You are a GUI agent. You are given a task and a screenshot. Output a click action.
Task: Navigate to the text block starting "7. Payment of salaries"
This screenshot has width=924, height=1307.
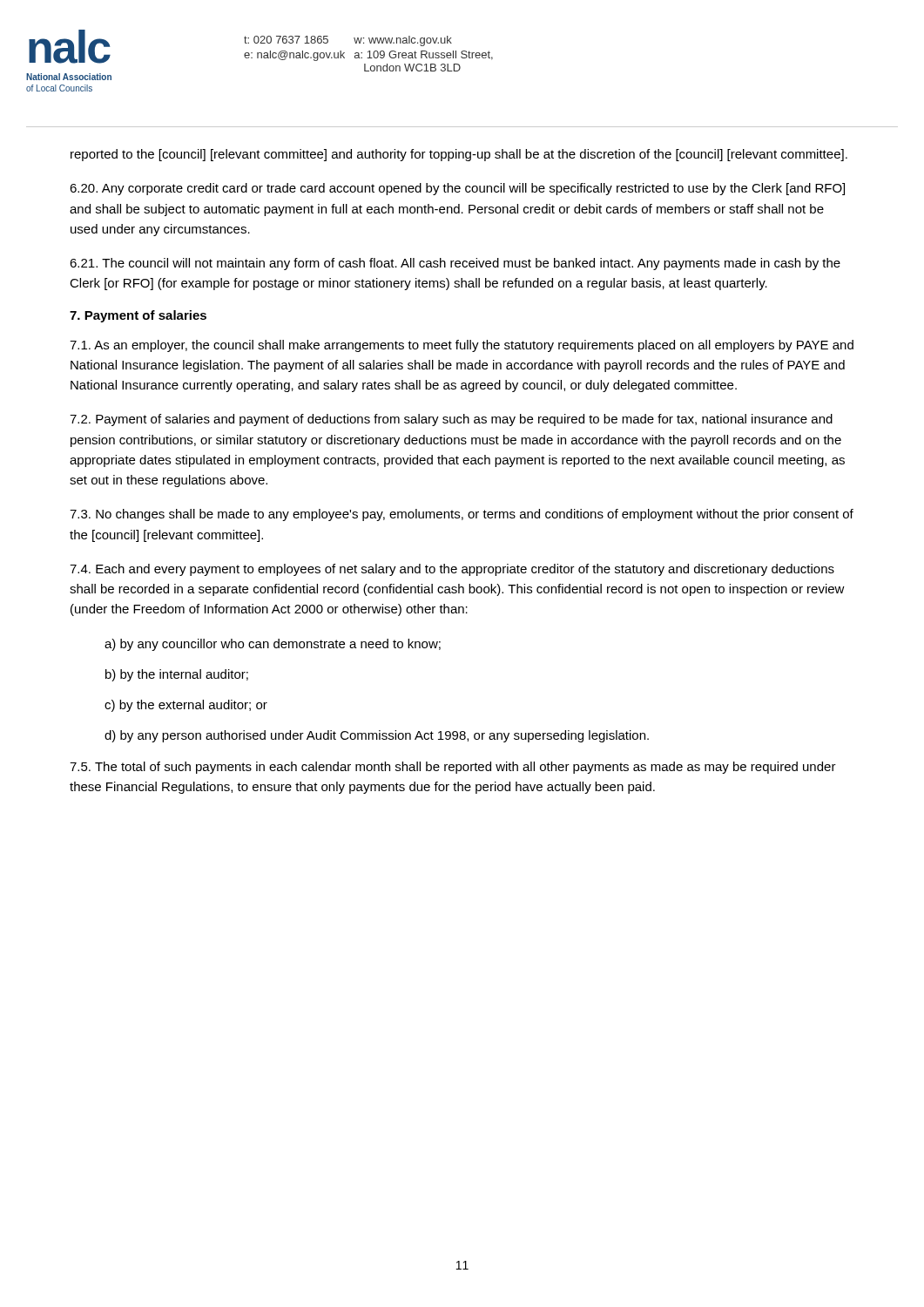(x=138, y=315)
